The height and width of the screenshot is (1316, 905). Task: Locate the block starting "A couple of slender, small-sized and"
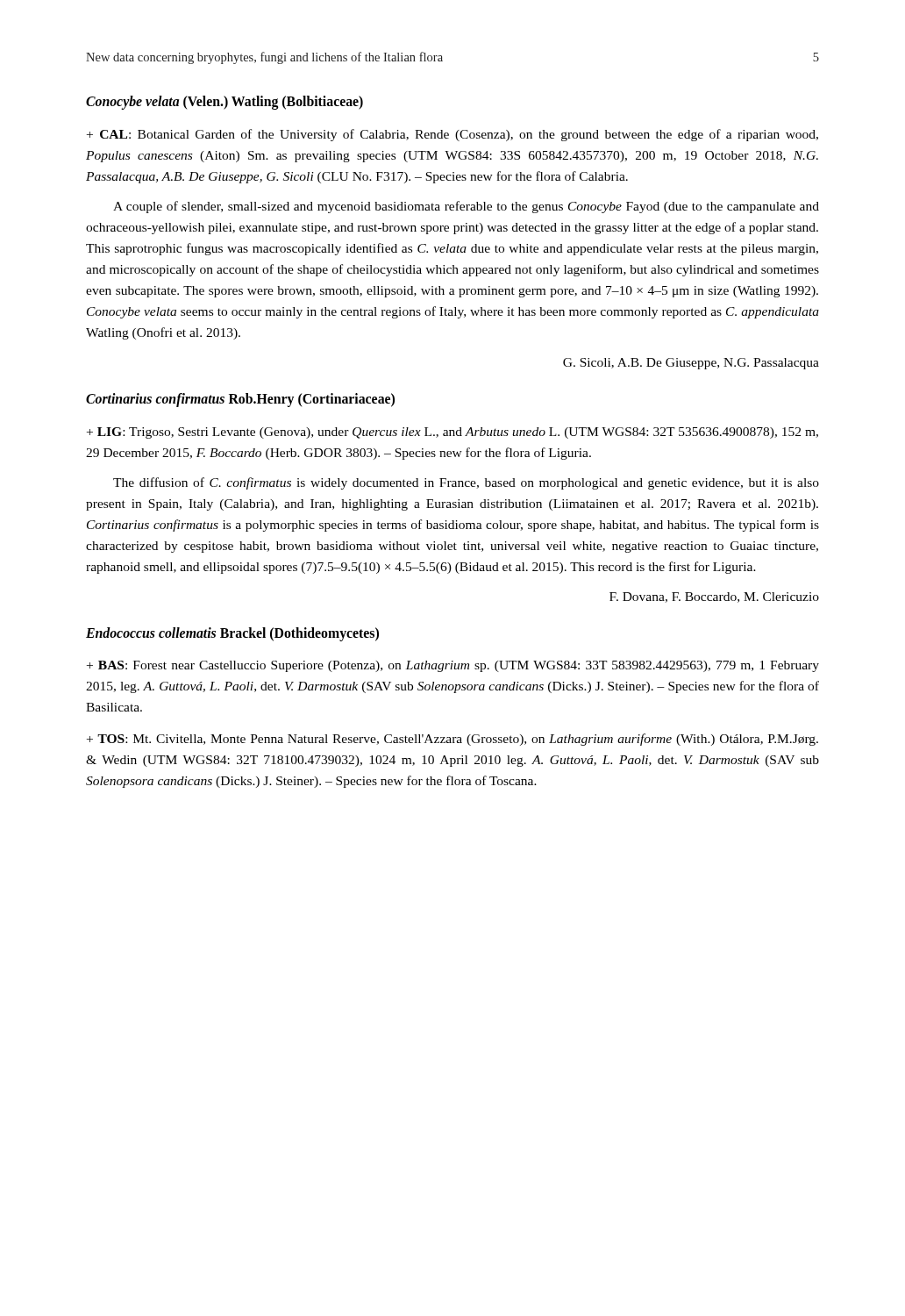click(452, 269)
